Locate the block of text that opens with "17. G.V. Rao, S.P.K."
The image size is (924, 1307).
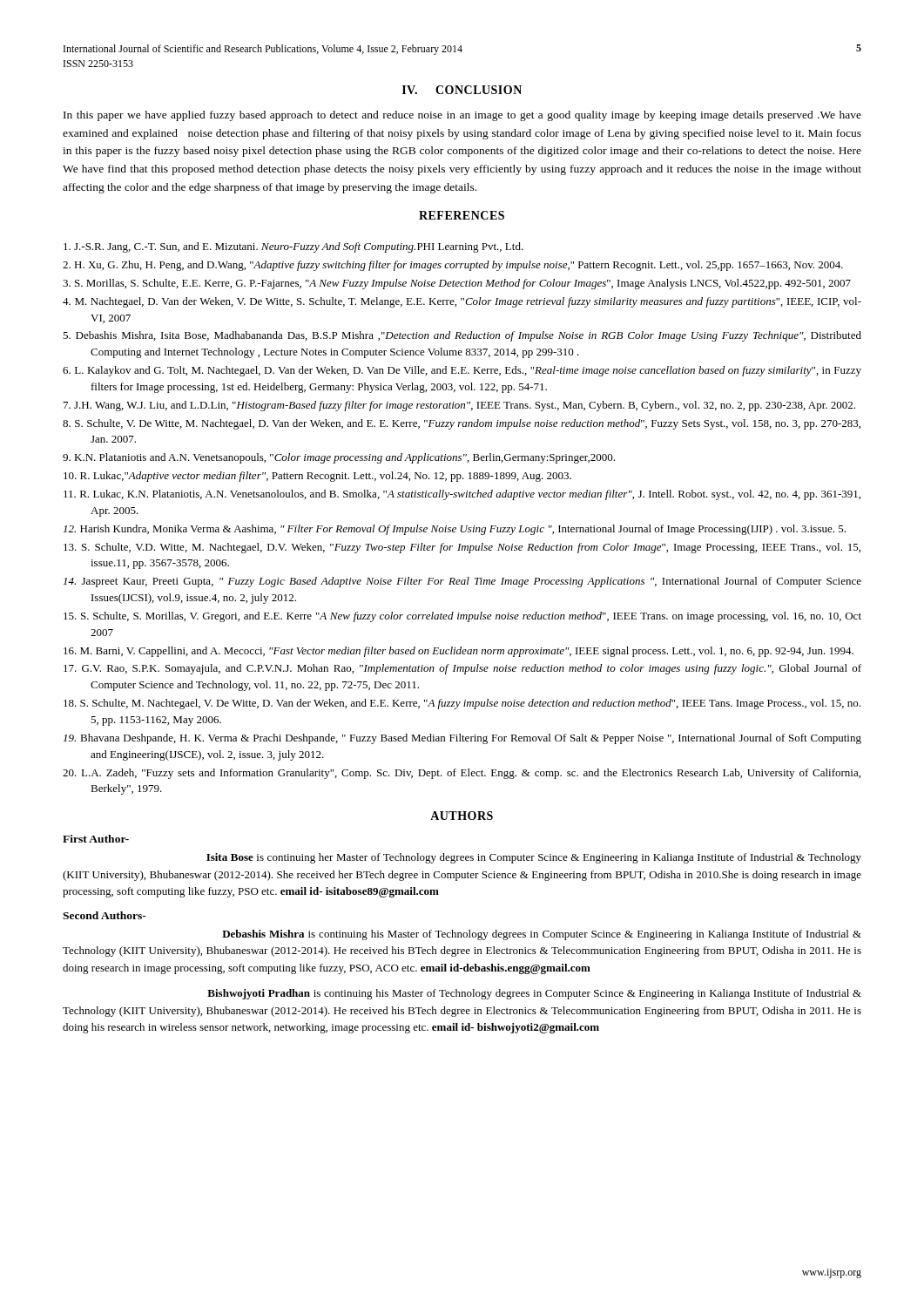tap(462, 677)
